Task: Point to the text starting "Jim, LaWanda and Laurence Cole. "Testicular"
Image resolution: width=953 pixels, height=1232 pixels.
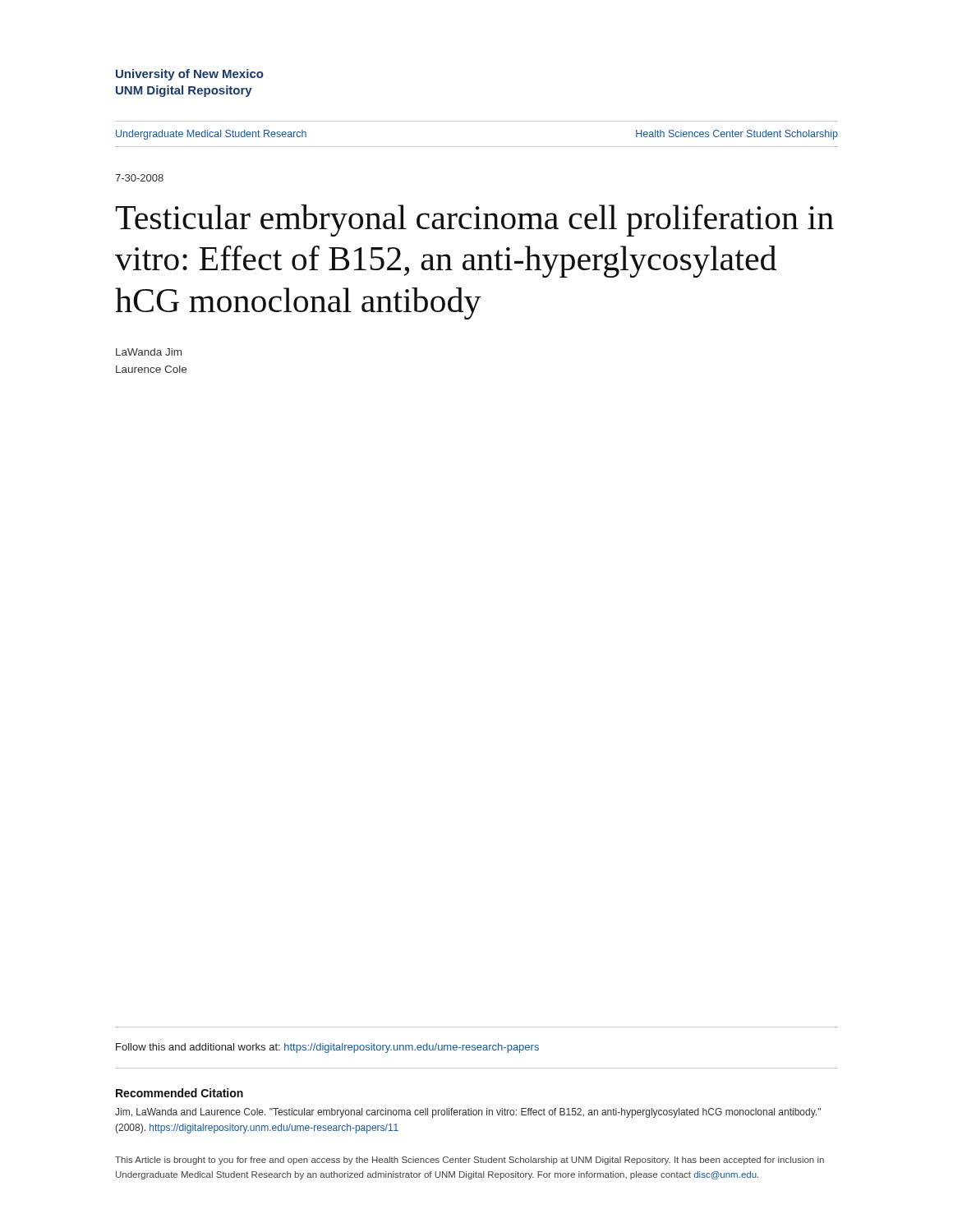Action: tap(468, 1120)
